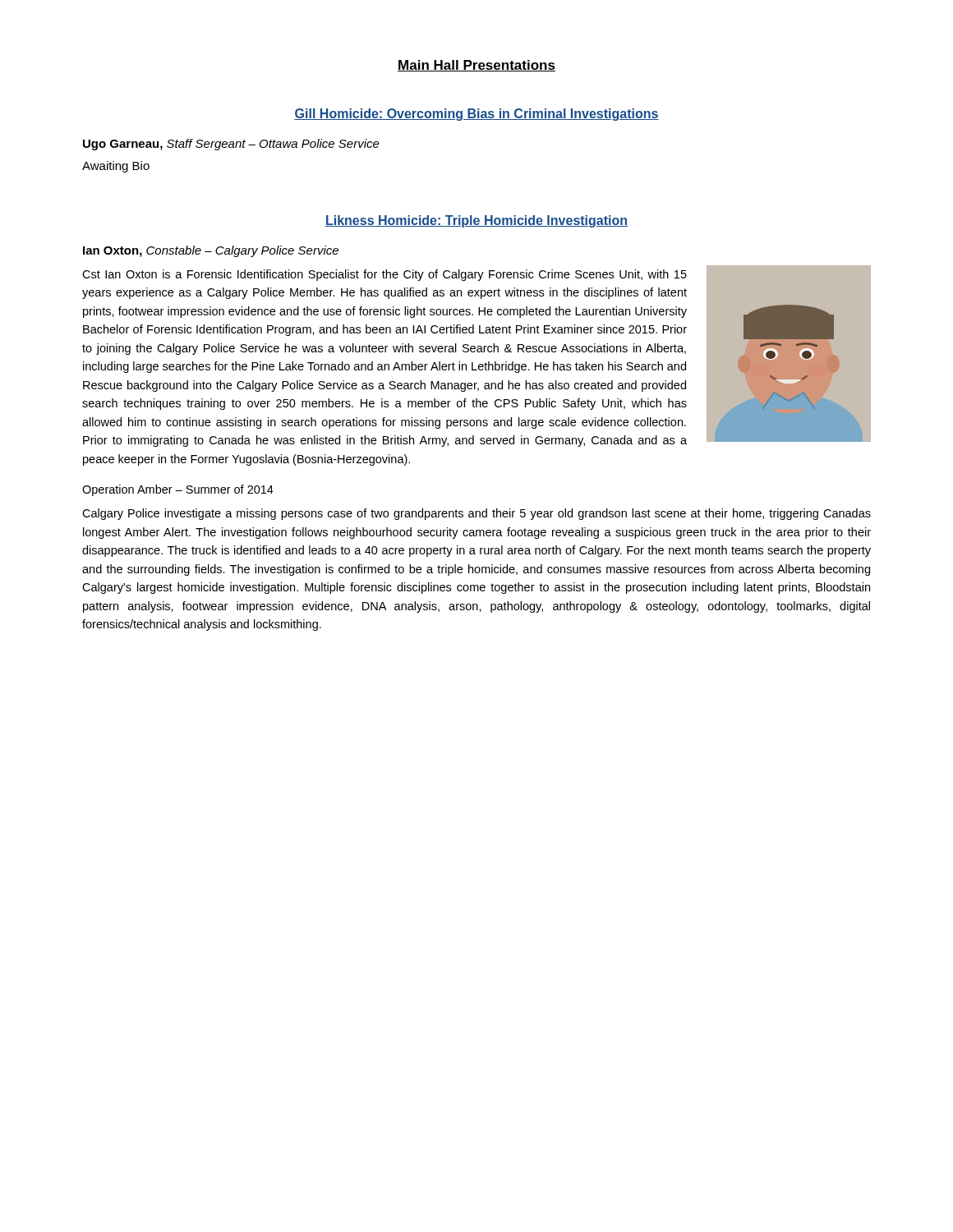This screenshot has height=1232, width=953.
Task: Point to the block beginning "Calgary Police investigate a"
Action: 476,569
